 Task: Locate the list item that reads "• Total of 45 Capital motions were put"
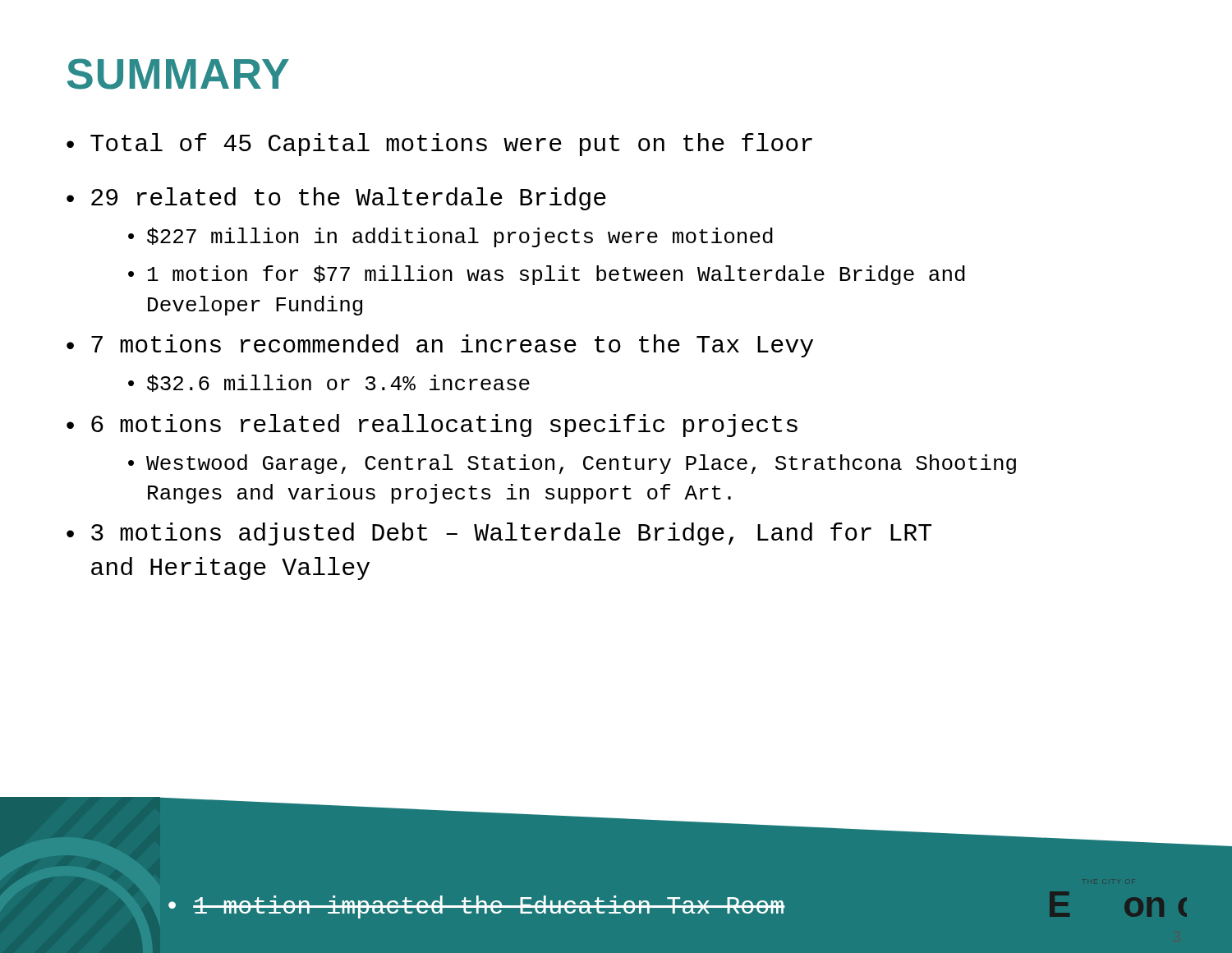(440, 145)
